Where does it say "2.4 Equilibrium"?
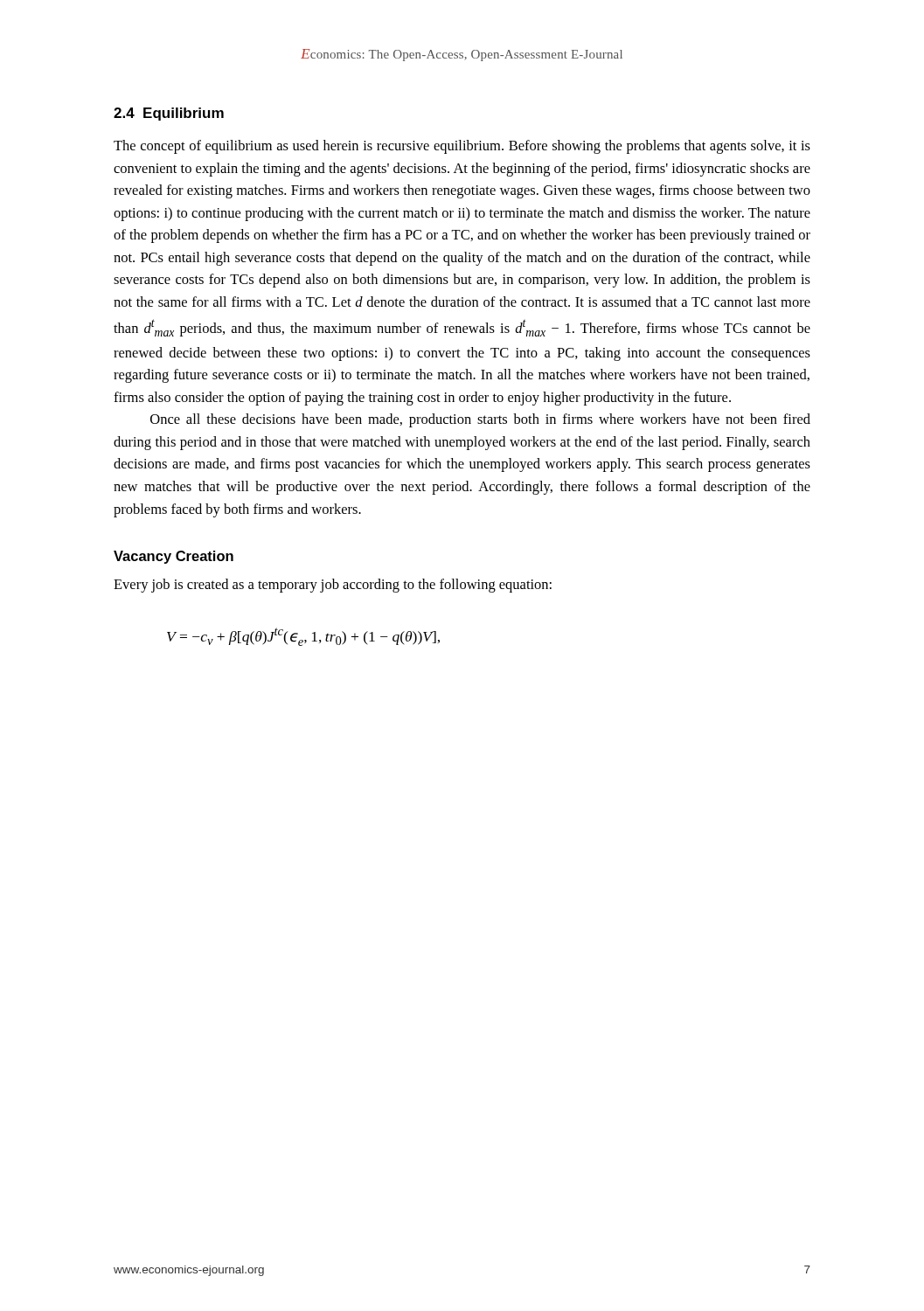 point(169,113)
